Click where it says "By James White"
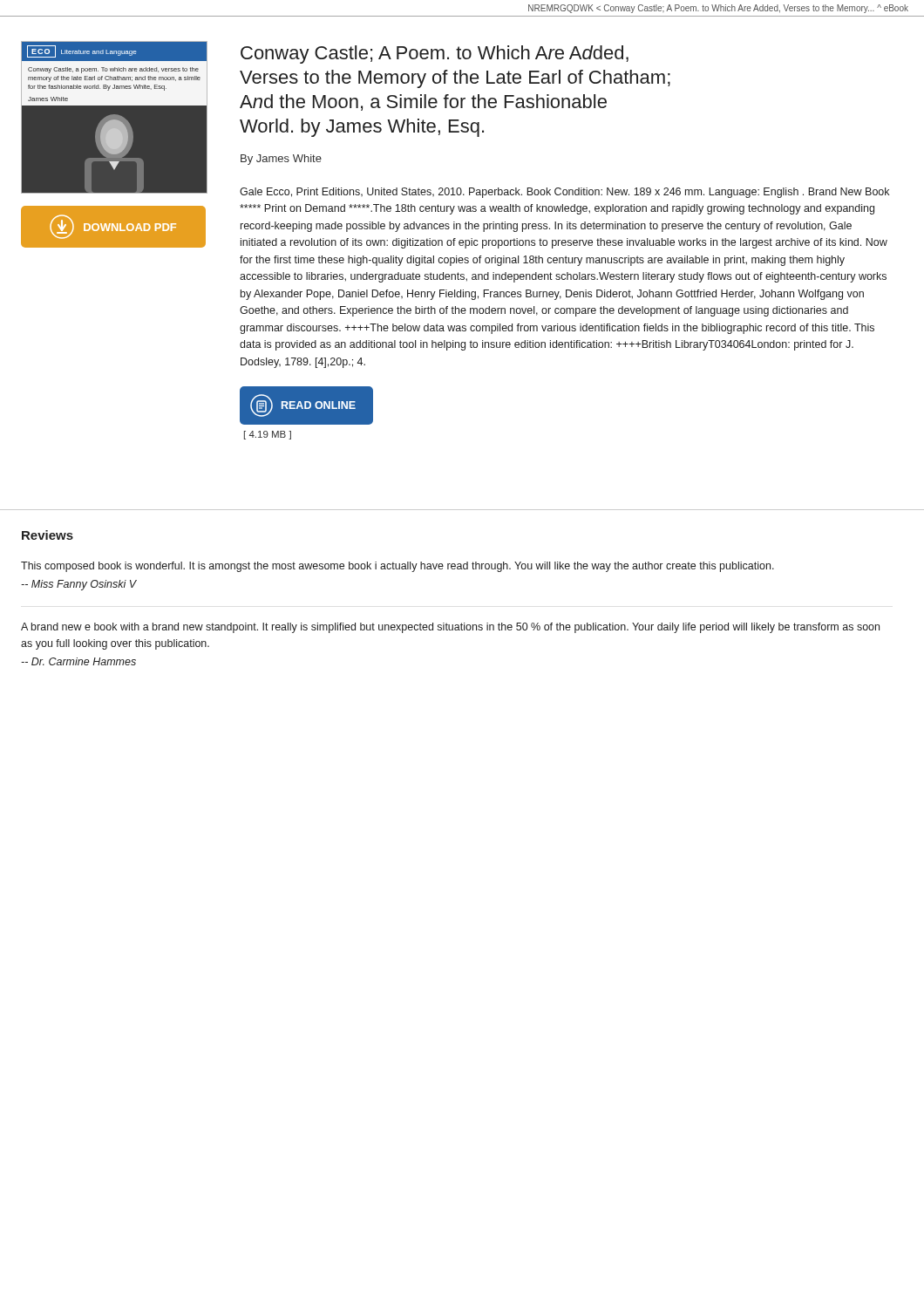The image size is (924, 1308). tap(281, 158)
